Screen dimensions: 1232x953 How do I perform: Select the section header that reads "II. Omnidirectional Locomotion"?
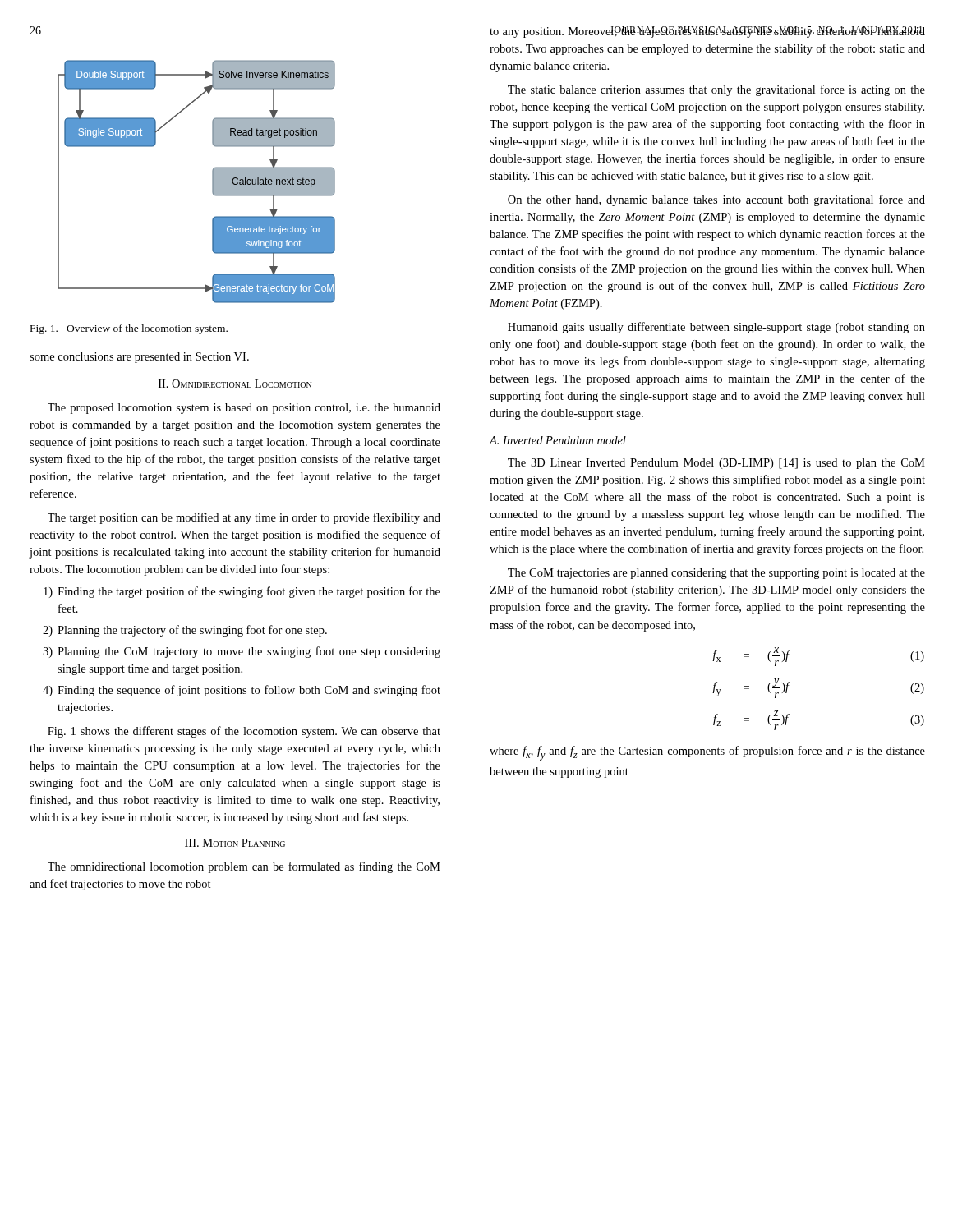(x=235, y=383)
